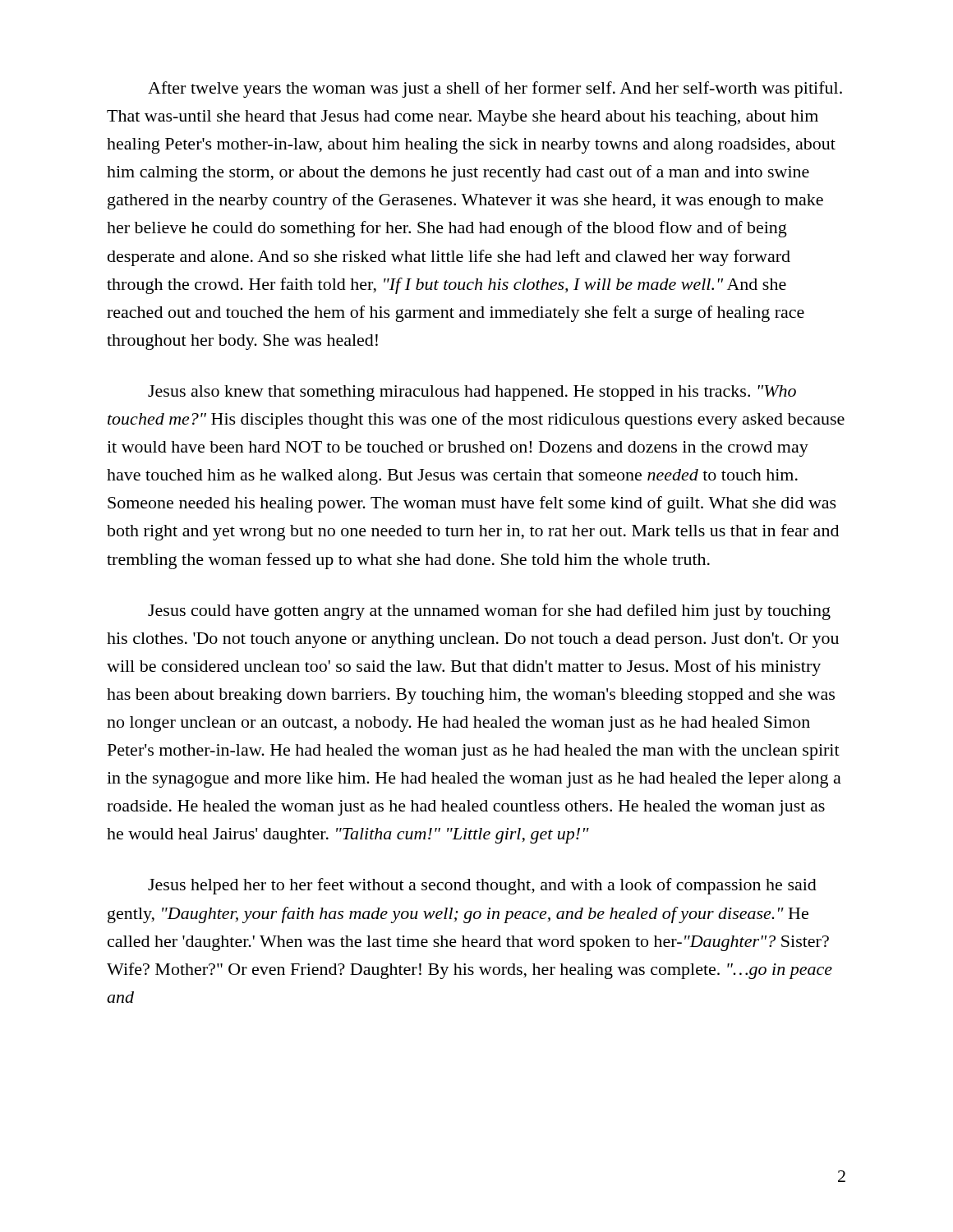953x1232 pixels.
Task: Click on the text block starting "Jesus helped her to her feet without"
Action: tap(476, 941)
